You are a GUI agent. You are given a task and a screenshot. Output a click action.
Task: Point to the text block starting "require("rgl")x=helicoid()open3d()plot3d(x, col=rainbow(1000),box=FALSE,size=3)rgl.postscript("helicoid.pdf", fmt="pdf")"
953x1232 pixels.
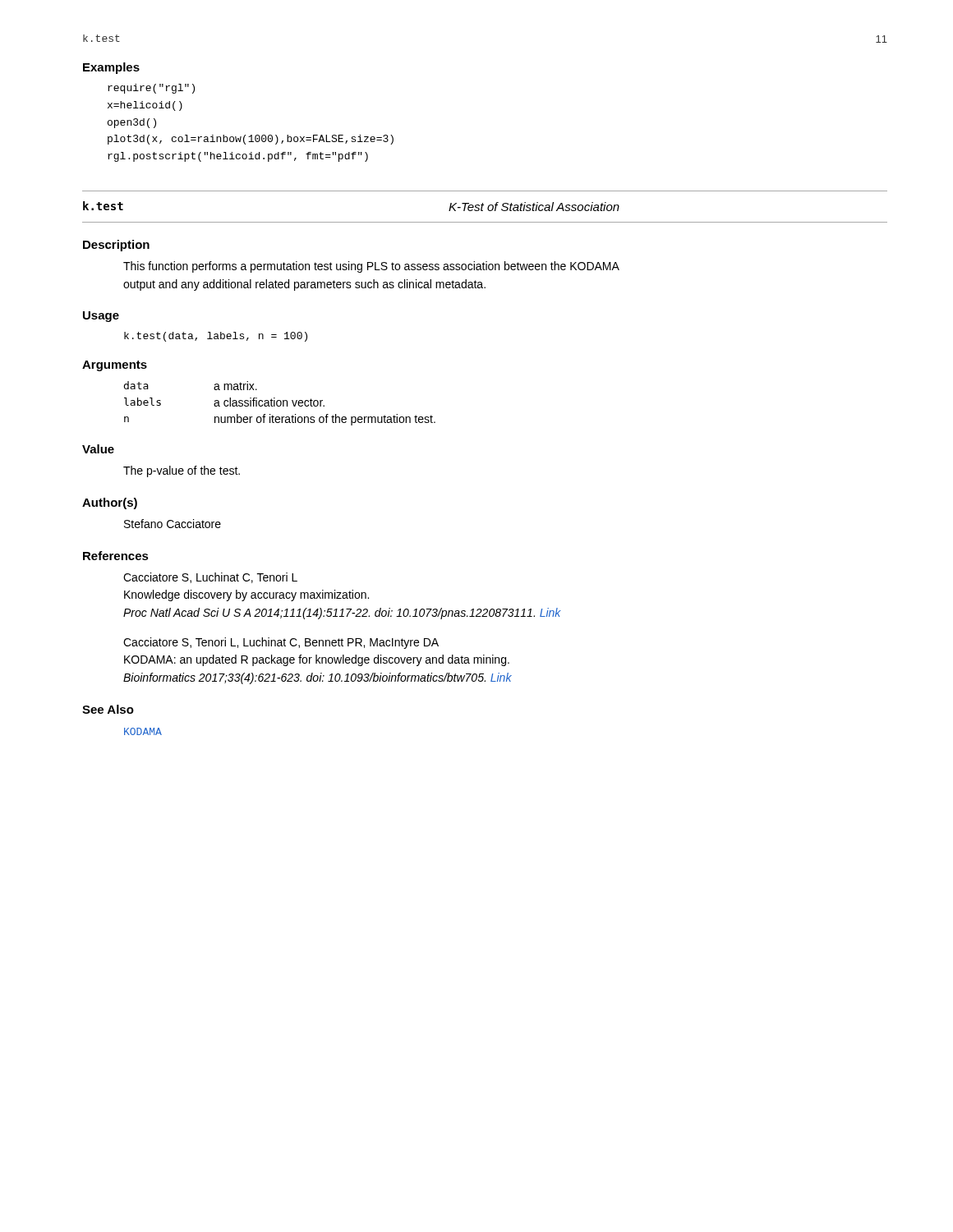pyautogui.click(x=151, y=89)
